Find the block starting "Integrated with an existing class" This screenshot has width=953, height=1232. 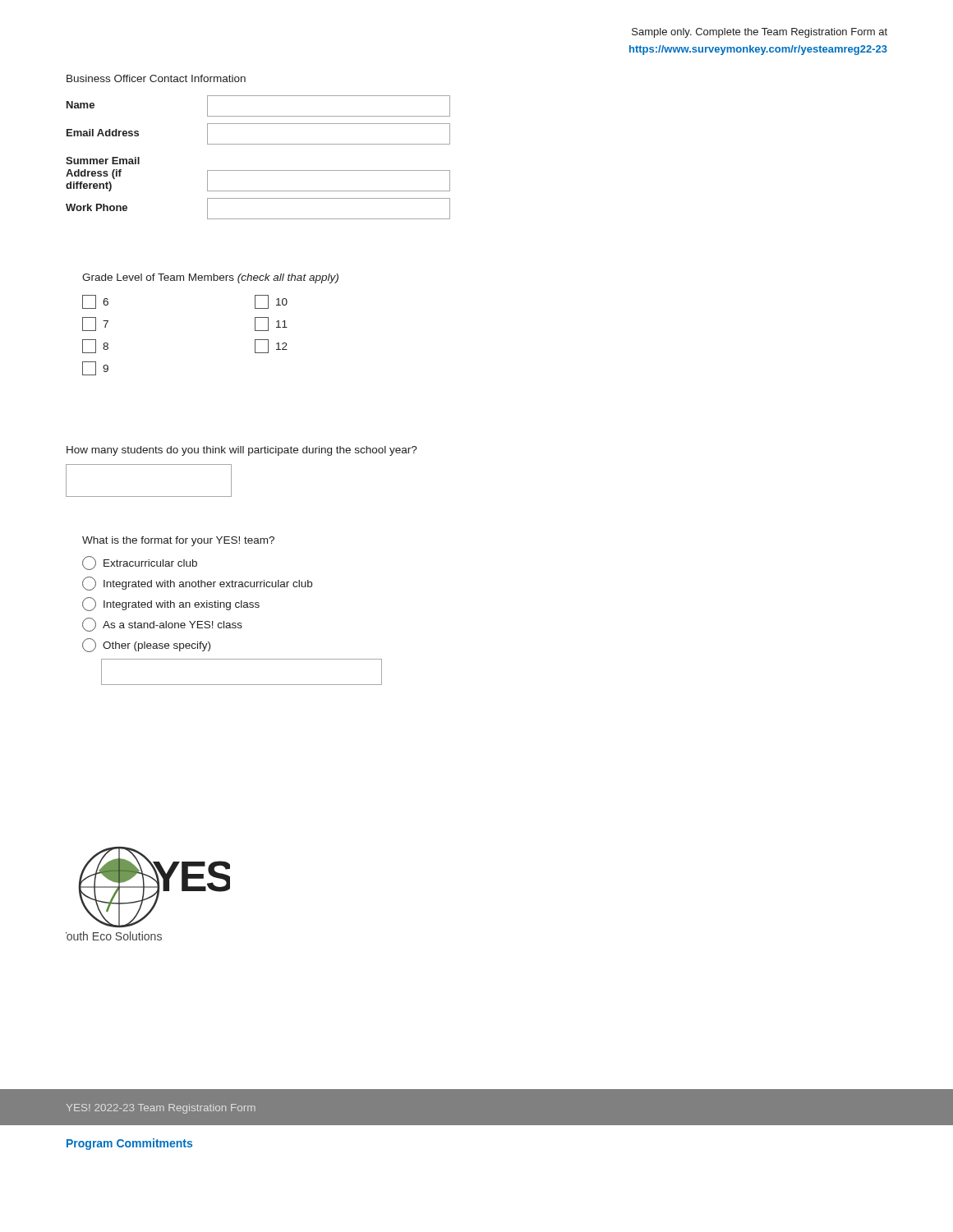[x=171, y=604]
